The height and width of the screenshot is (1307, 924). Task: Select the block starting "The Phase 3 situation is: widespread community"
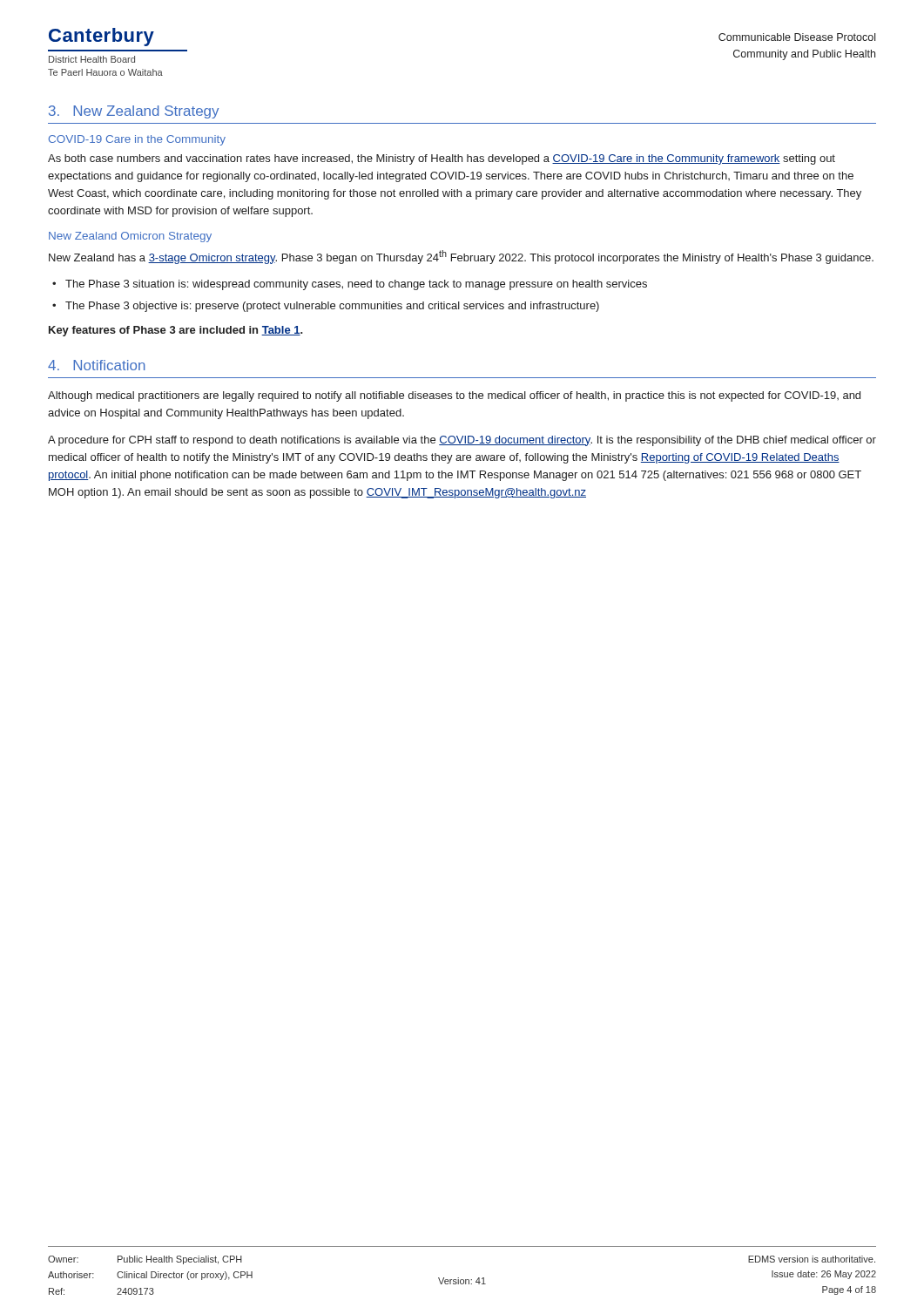tap(356, 284)
